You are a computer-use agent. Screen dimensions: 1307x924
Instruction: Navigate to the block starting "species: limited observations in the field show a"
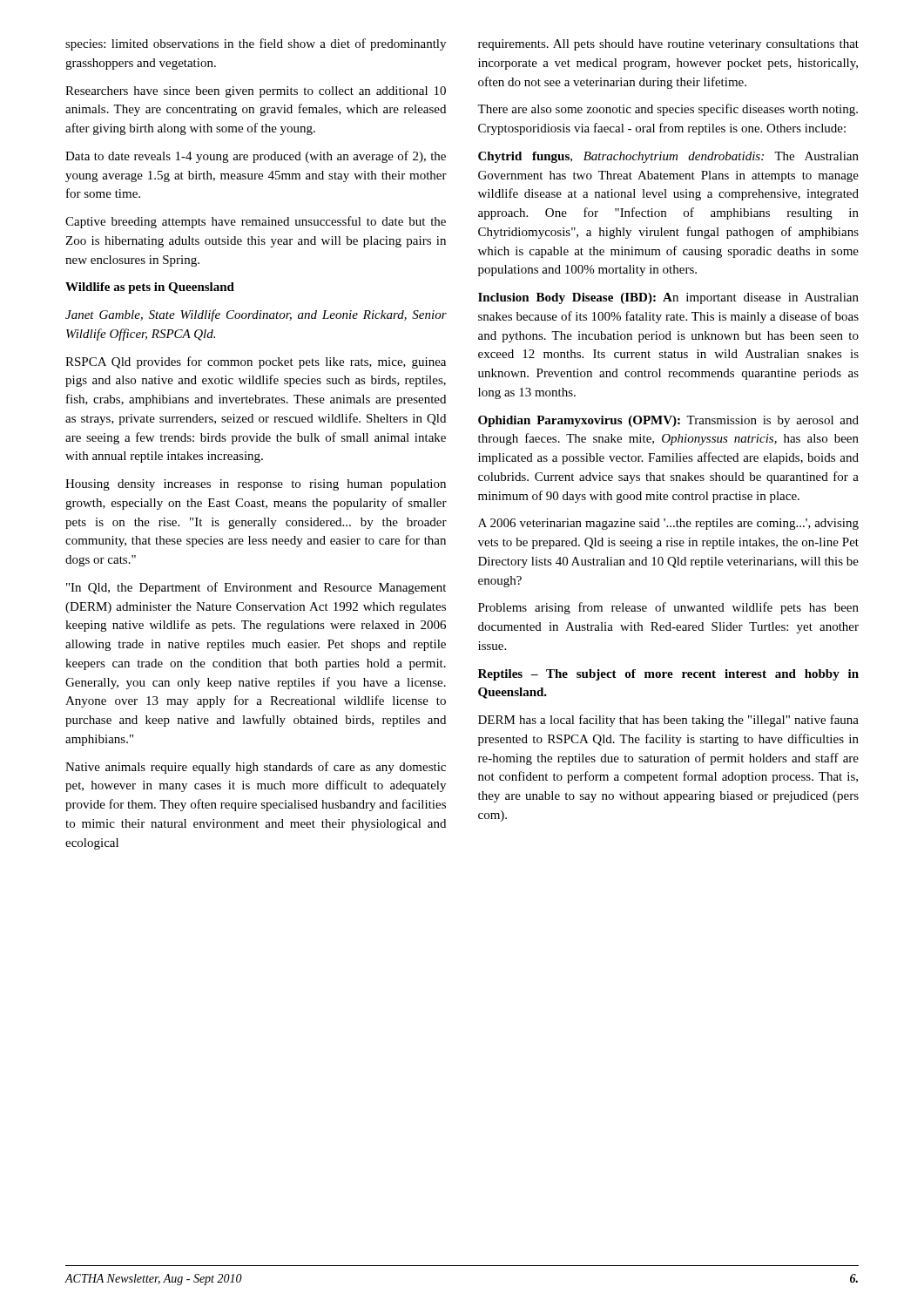tap(256, 54)
